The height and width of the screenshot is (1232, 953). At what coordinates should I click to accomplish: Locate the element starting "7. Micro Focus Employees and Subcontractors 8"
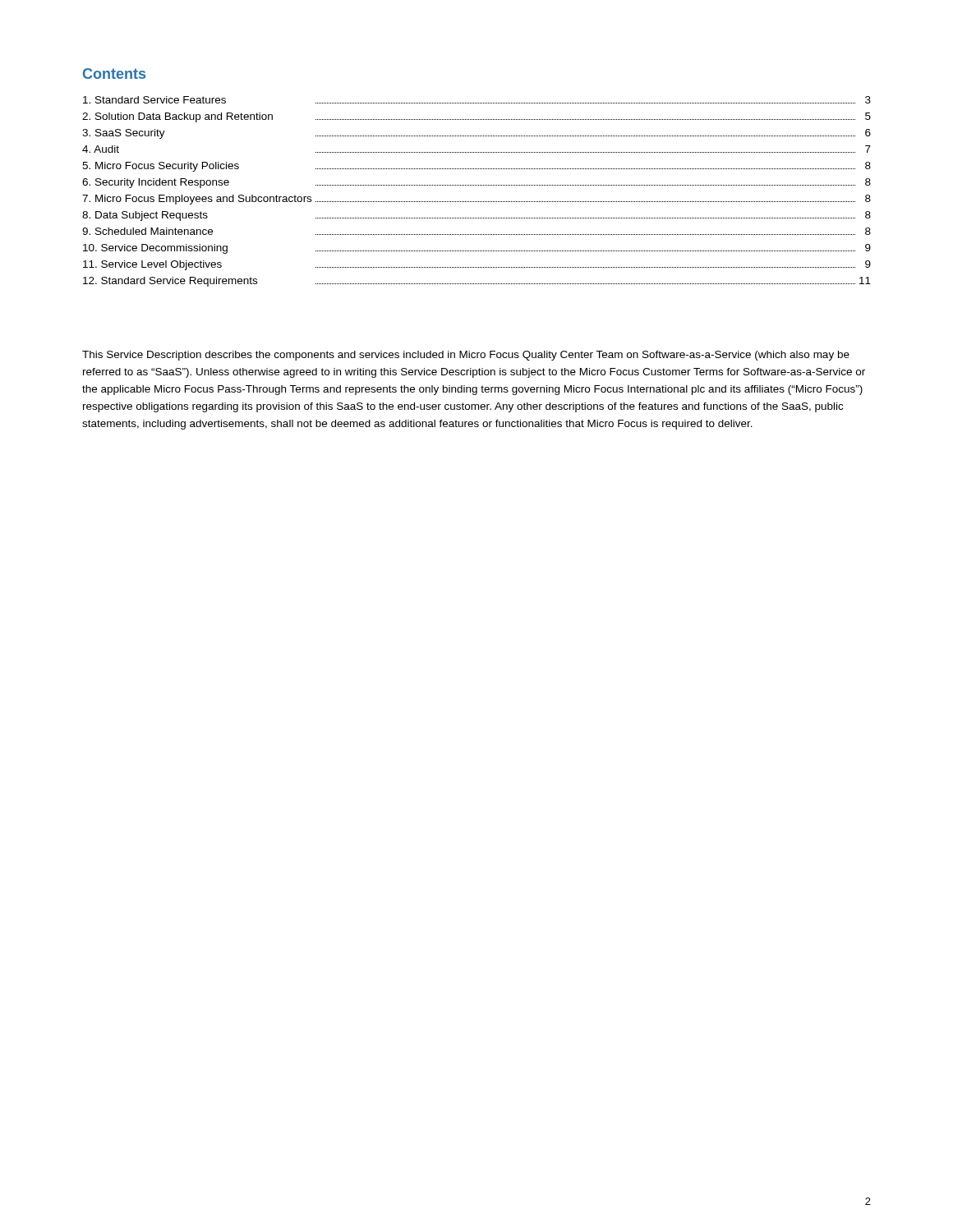click(x=476, y=198)
